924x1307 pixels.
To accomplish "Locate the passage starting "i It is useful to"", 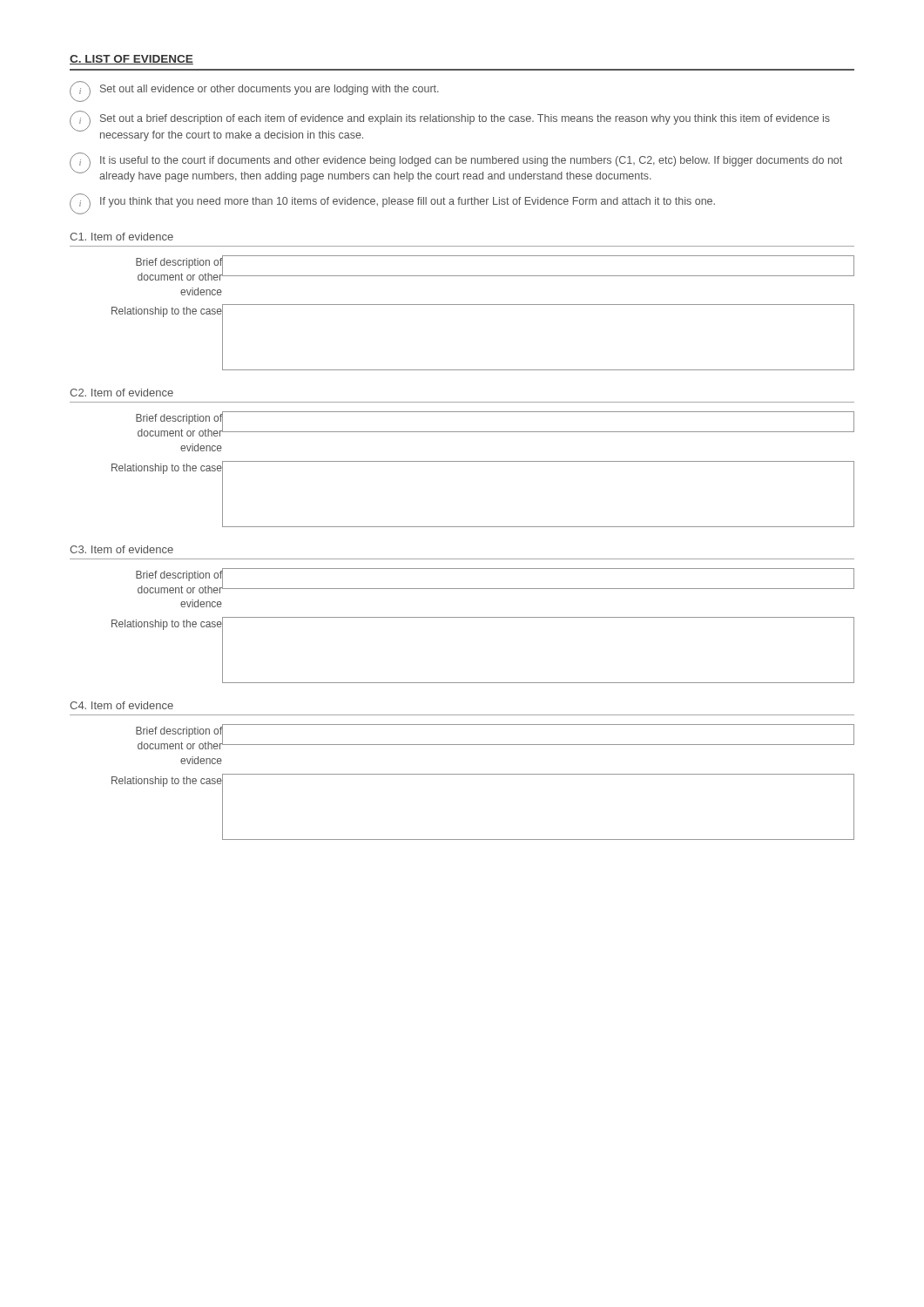I will (x=462, y=168).
